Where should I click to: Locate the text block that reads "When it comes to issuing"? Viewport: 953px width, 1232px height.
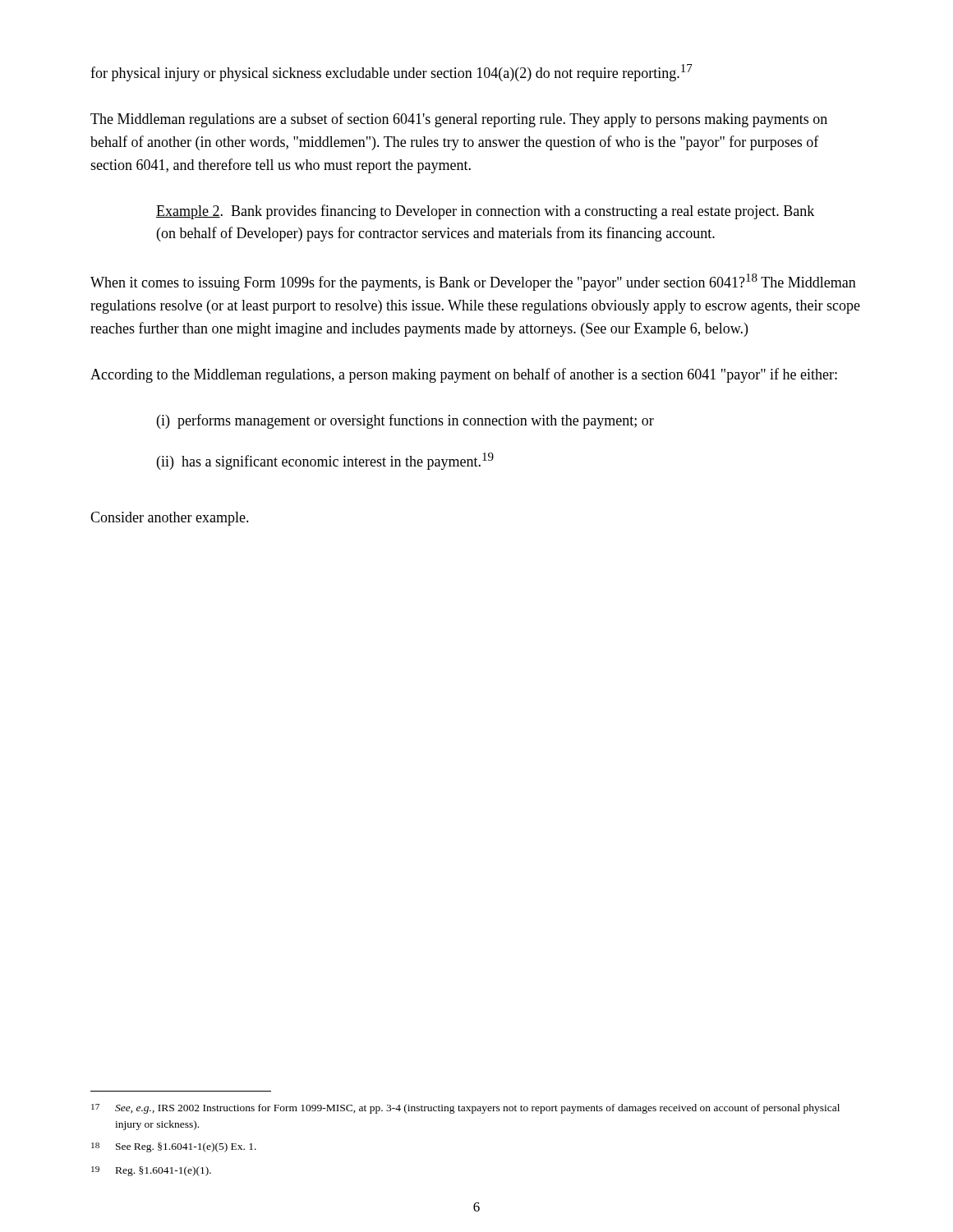[x=475, y=304]
